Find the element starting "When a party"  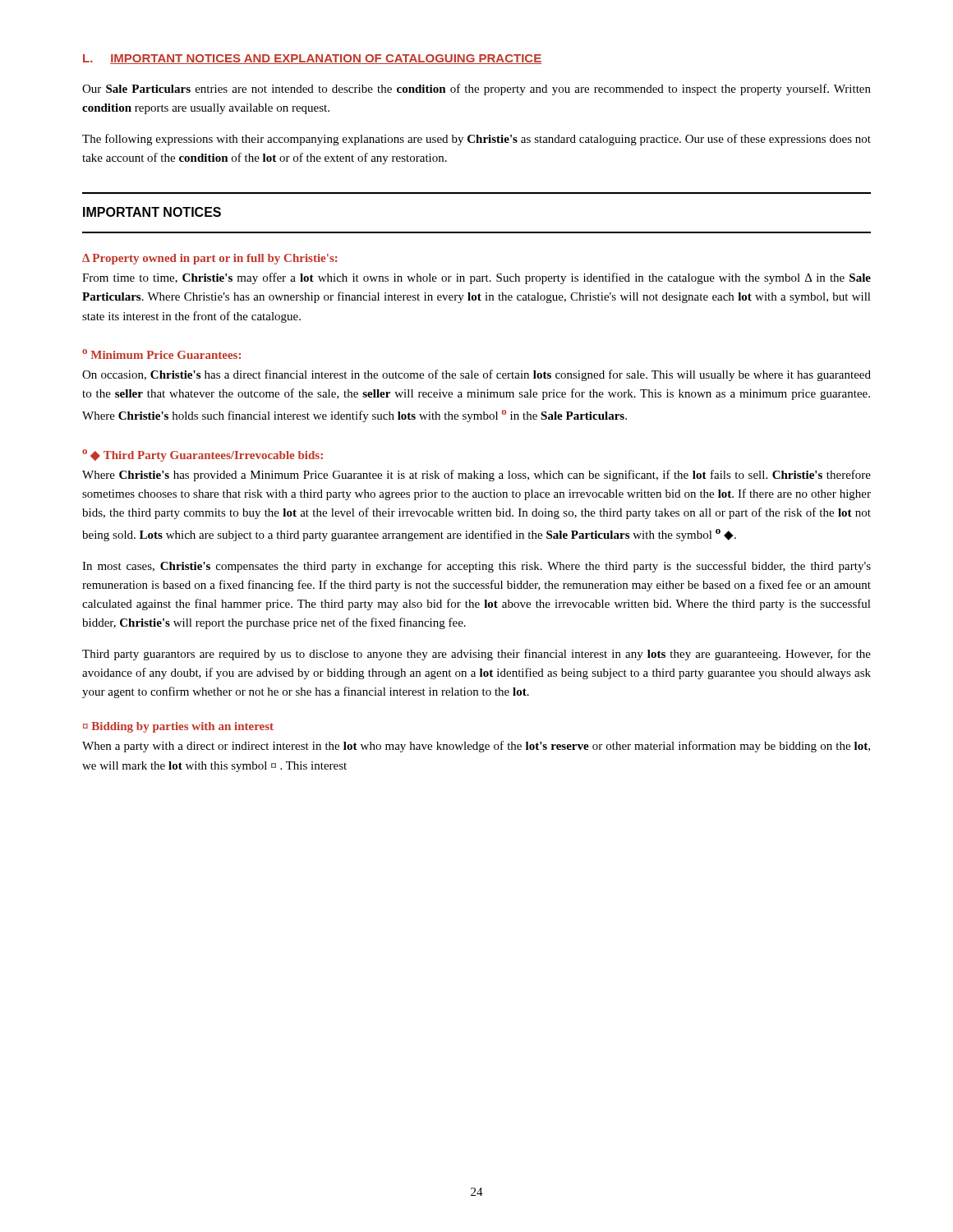tap(476, 756)
